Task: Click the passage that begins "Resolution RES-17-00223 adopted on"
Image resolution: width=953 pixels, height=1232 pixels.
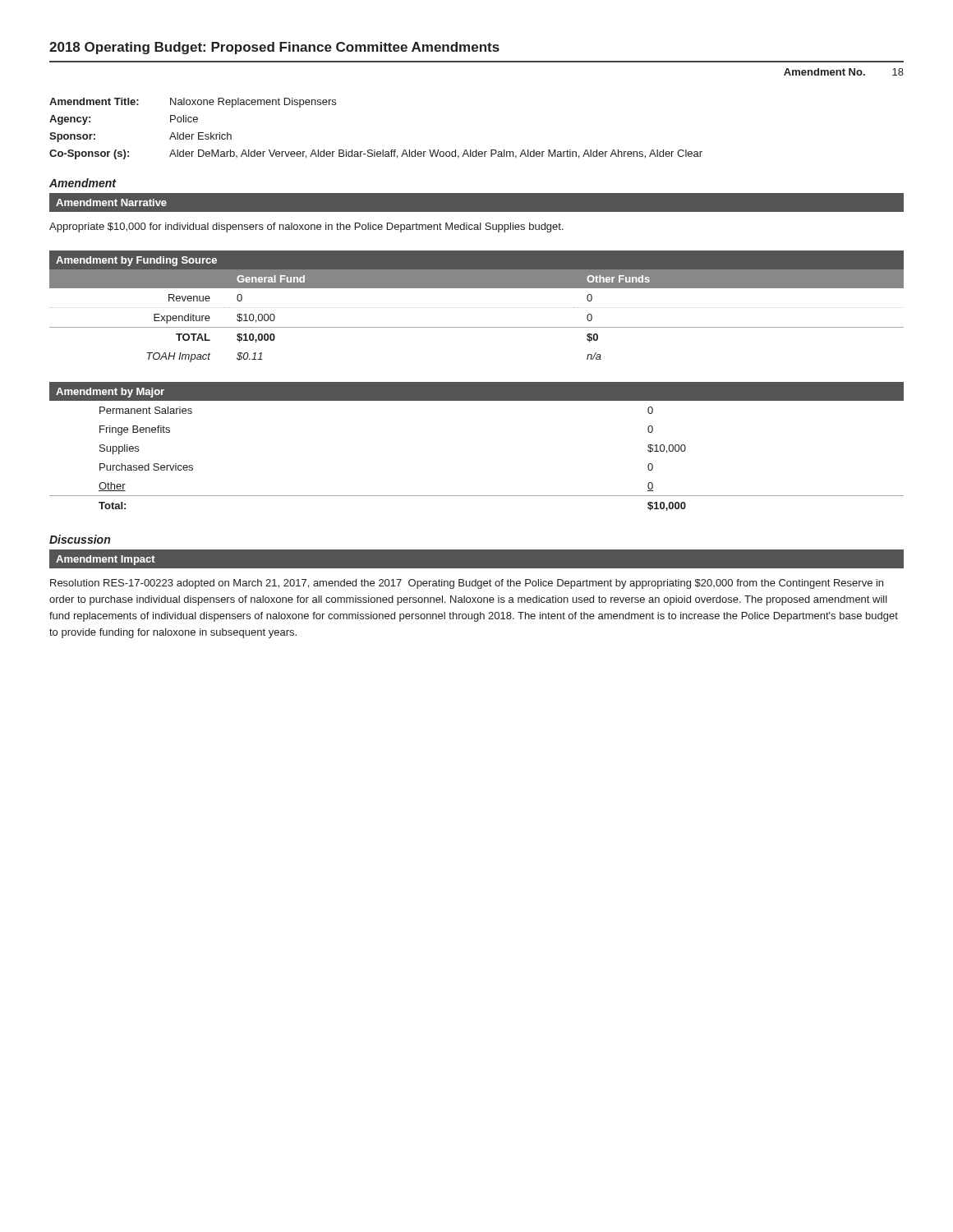Action: 473,608
